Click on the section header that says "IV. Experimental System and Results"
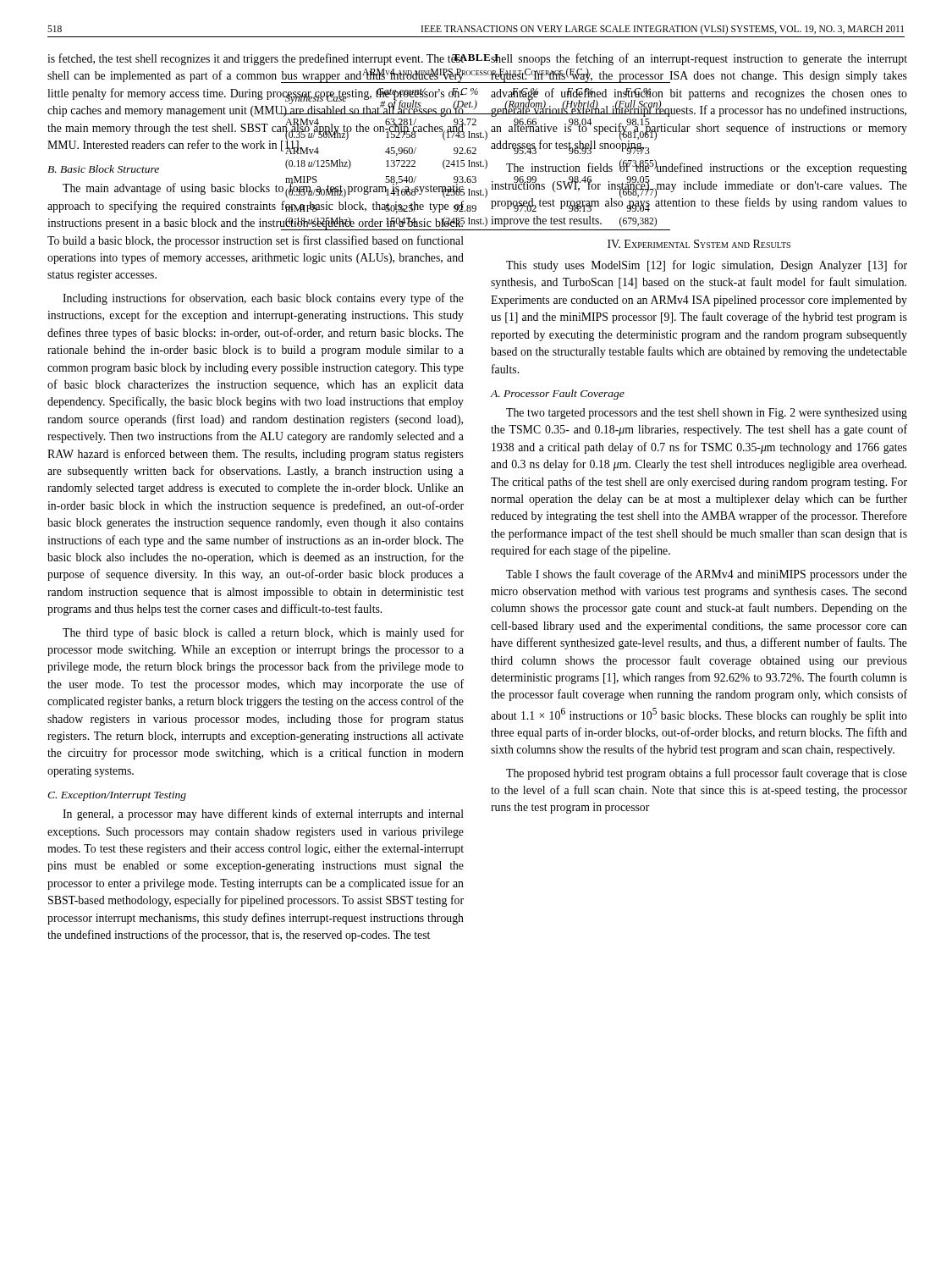 [x=699, y=244]
